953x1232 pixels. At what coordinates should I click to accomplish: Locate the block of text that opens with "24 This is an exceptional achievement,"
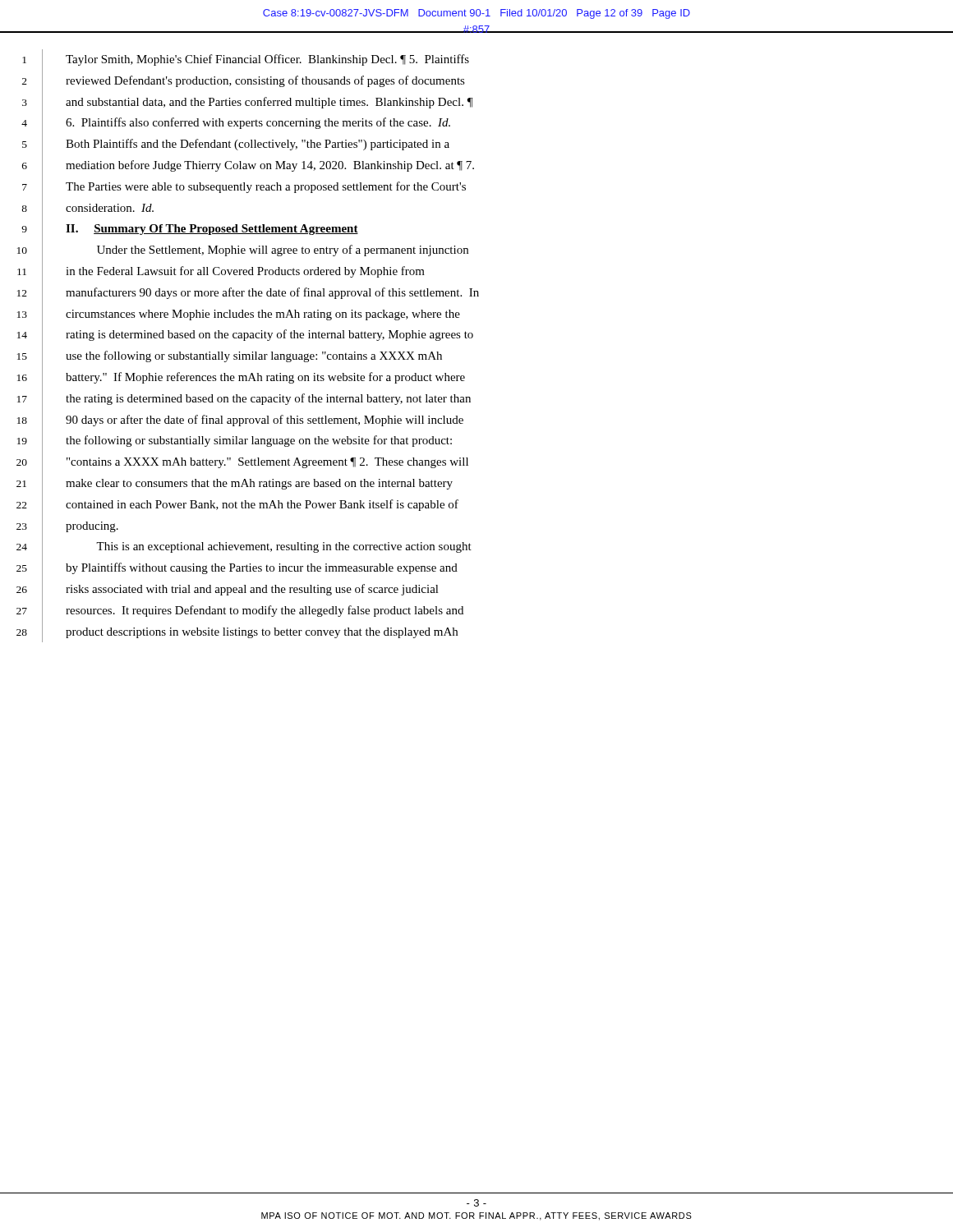point(476,590)
